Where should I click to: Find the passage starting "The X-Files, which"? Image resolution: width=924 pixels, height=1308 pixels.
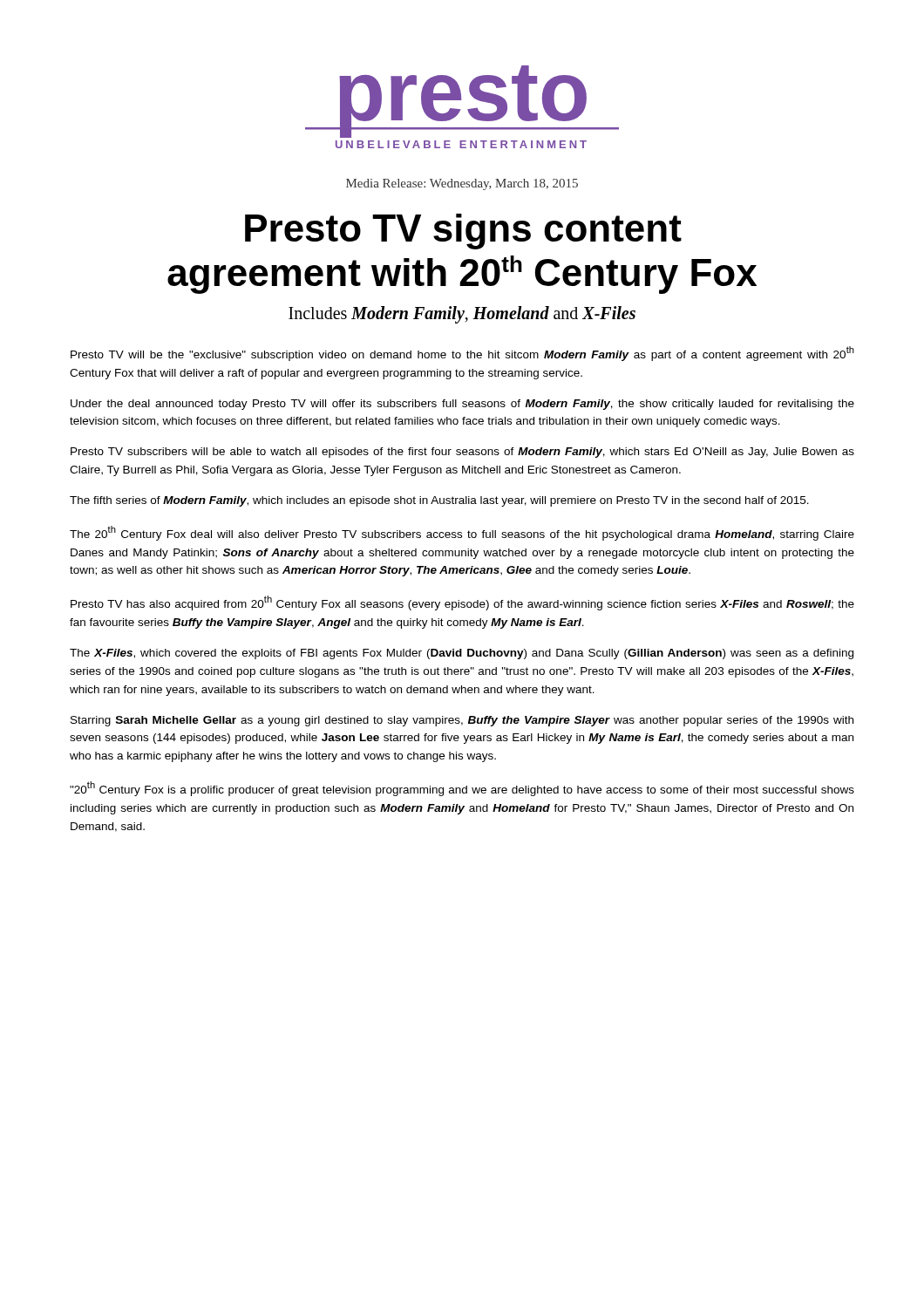(462, 671)
